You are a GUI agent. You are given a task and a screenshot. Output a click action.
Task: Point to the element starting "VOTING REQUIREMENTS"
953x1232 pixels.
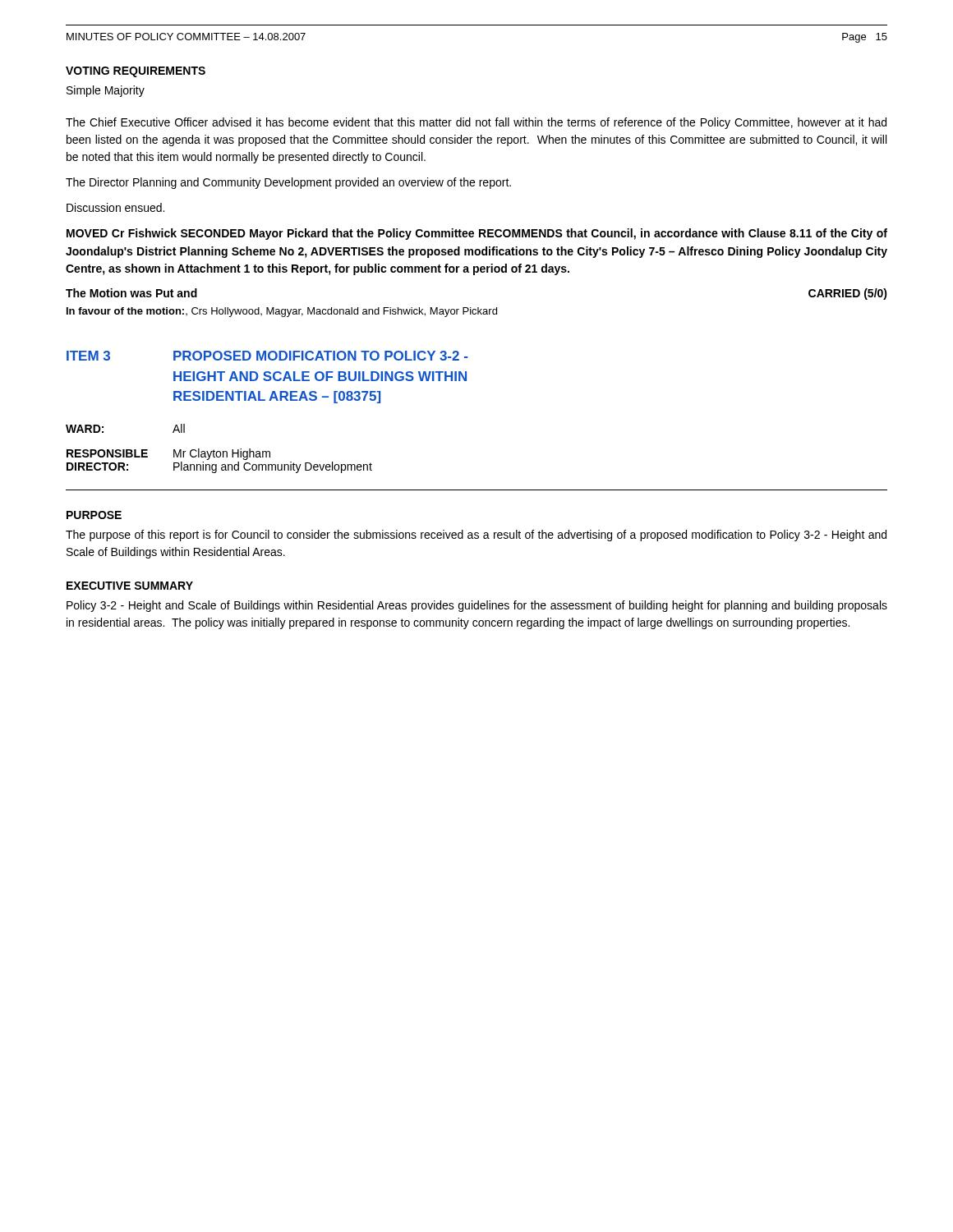click(x=136, y=71)
